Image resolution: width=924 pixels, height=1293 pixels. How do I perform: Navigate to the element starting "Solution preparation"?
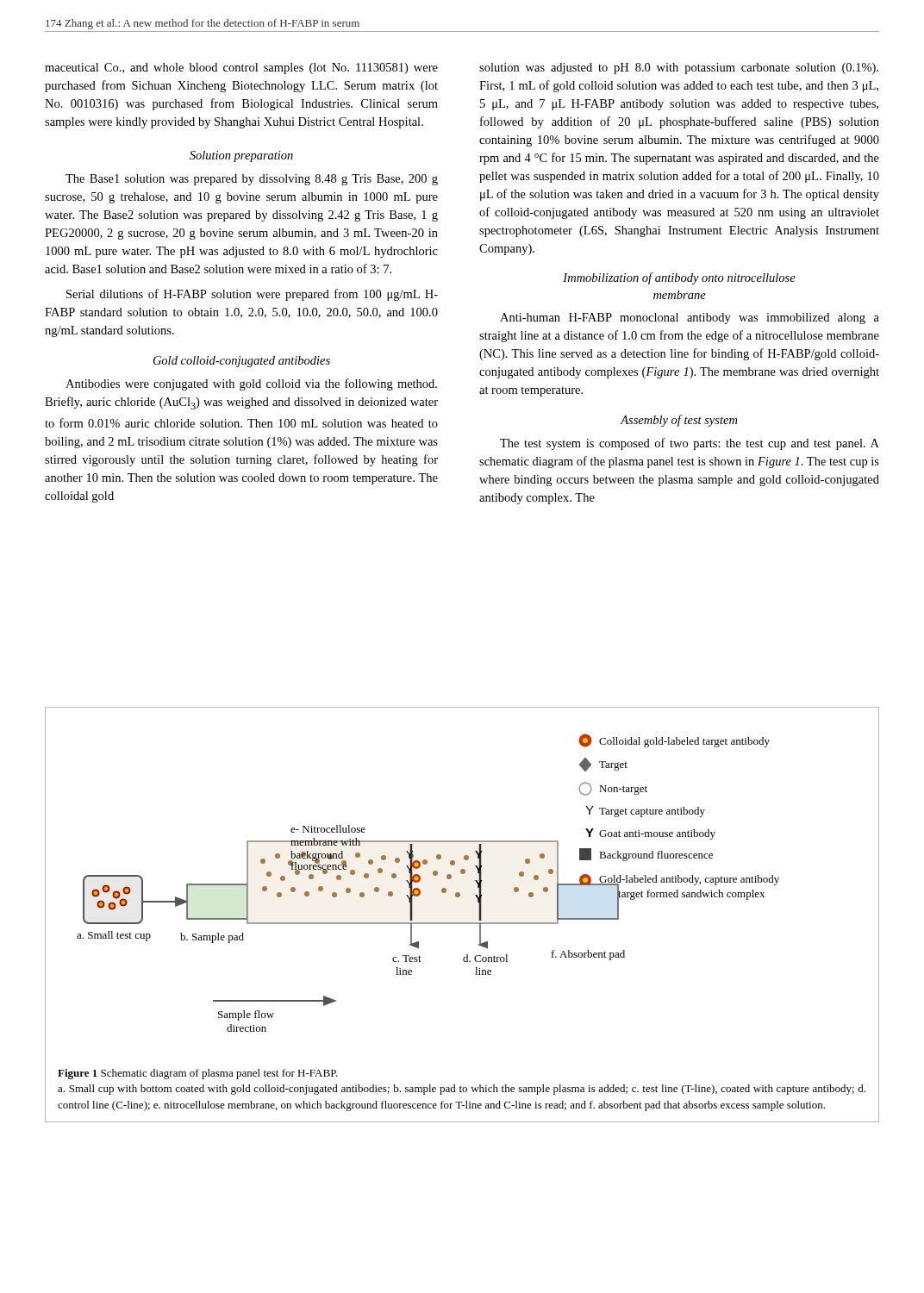[x=241, y=155]
